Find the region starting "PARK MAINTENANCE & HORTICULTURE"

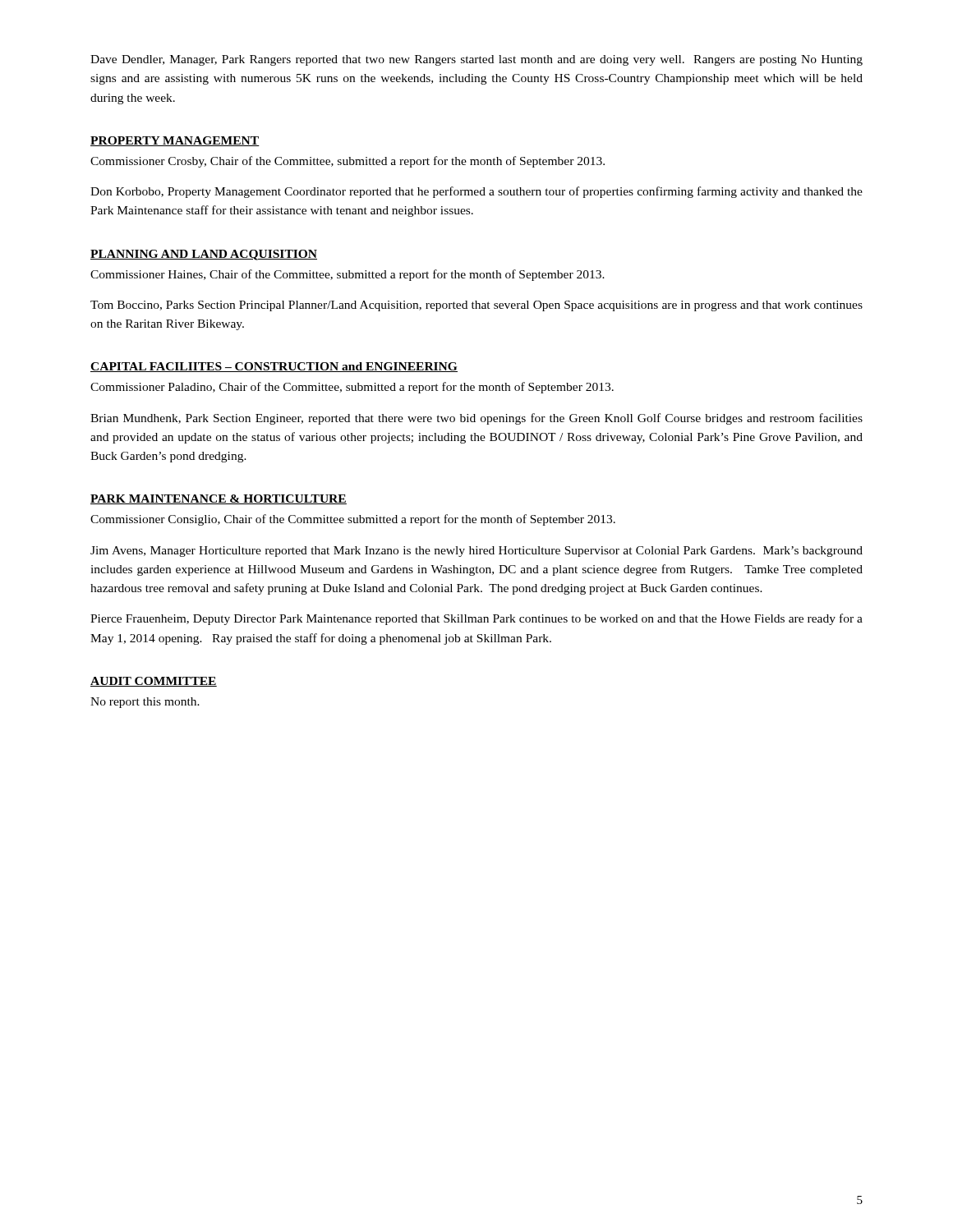(218, 498)
